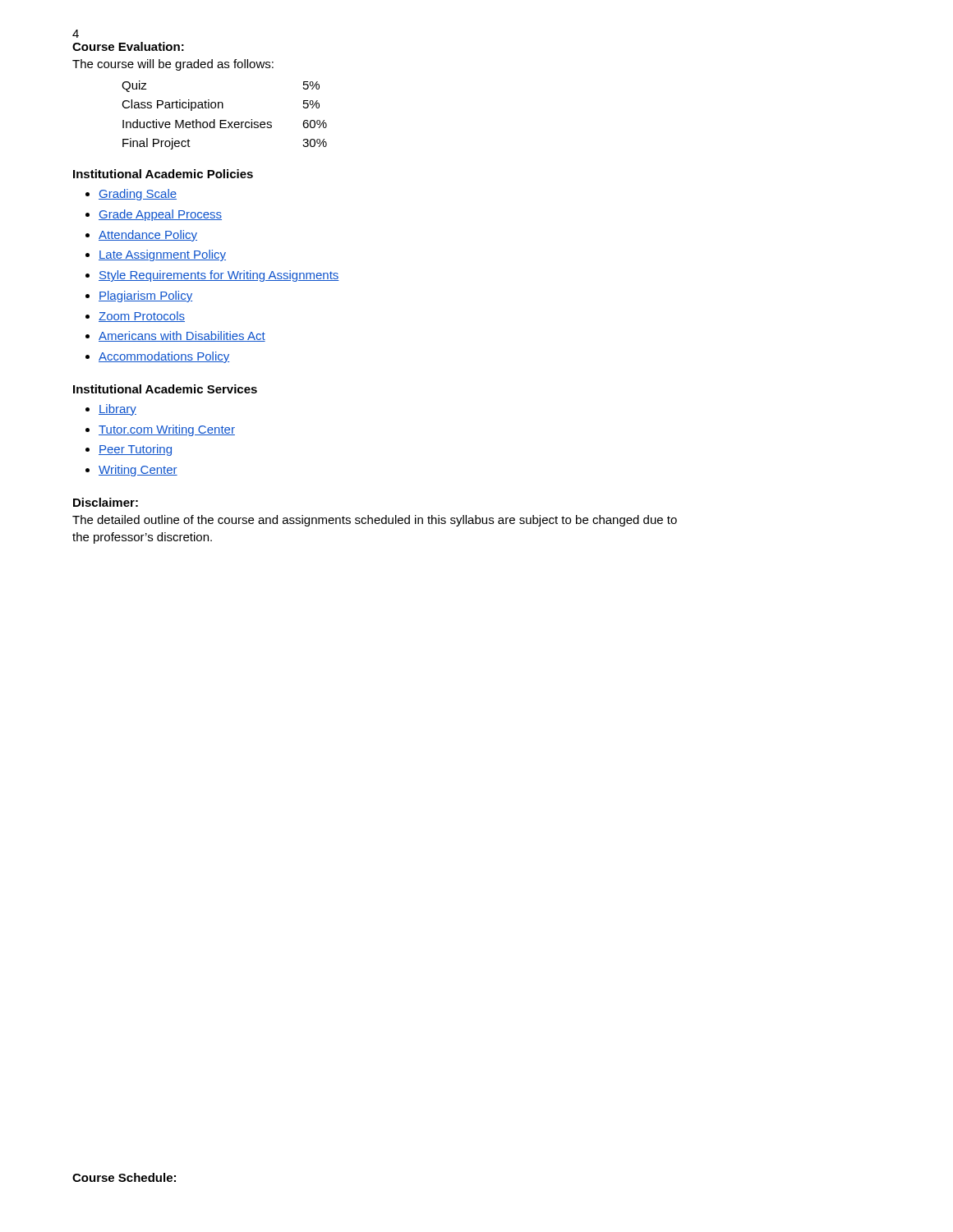Where does it say "Grade Appeal Process"?

pos(160,214)
